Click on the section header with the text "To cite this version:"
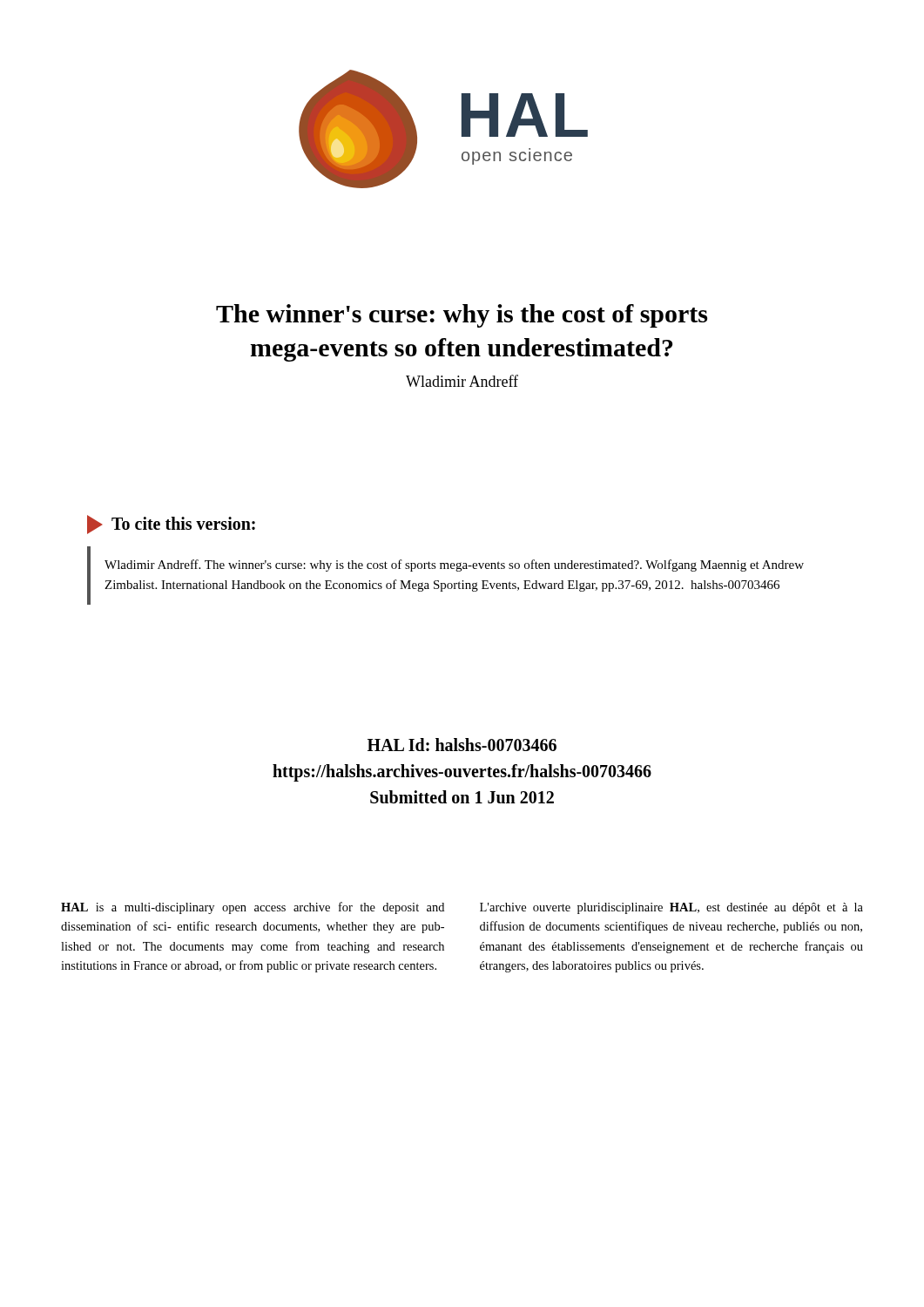The width and height of the screenshot is (924, 1307). tap(184, 524)
